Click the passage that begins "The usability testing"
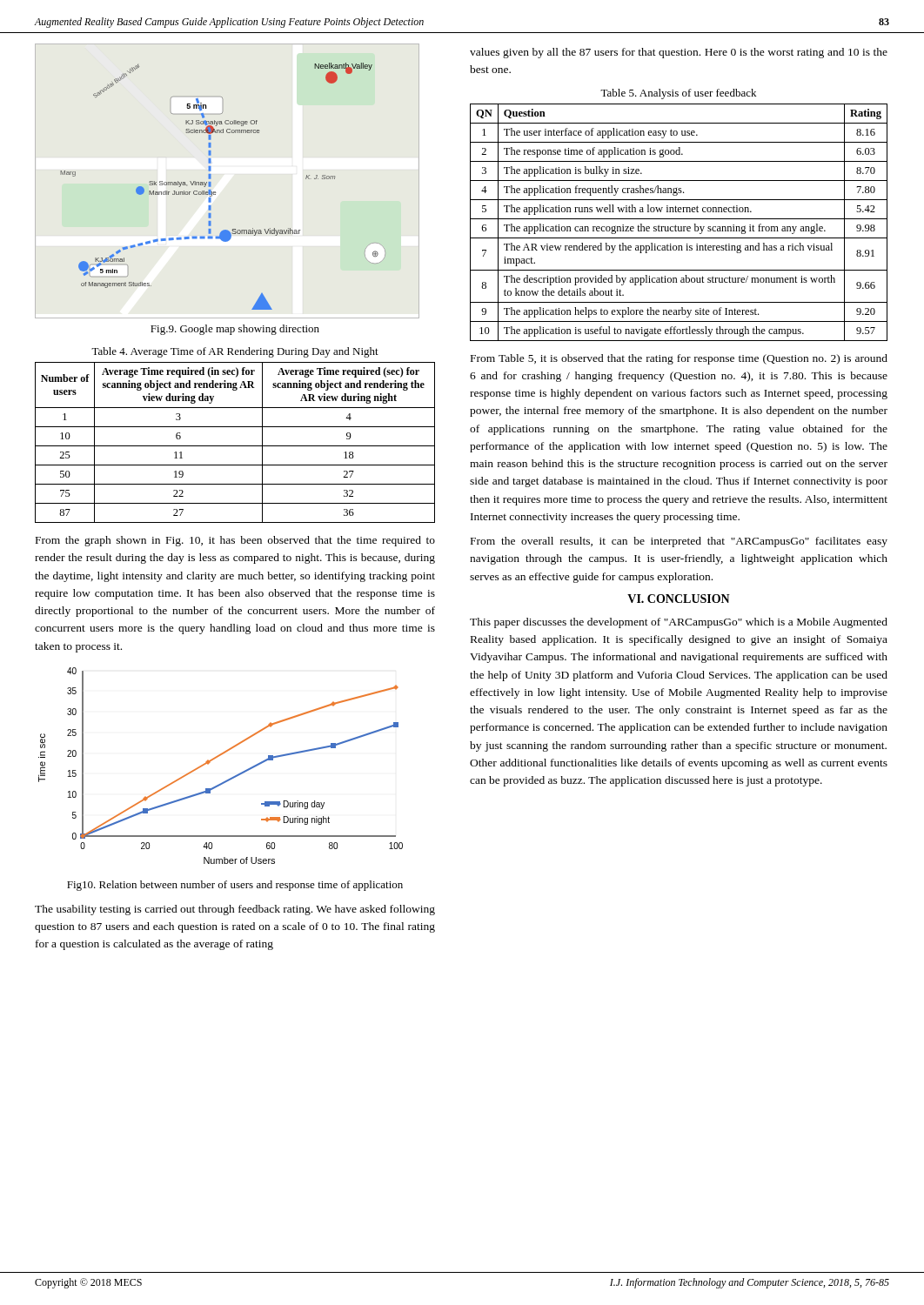 click(x=235, y=926)
